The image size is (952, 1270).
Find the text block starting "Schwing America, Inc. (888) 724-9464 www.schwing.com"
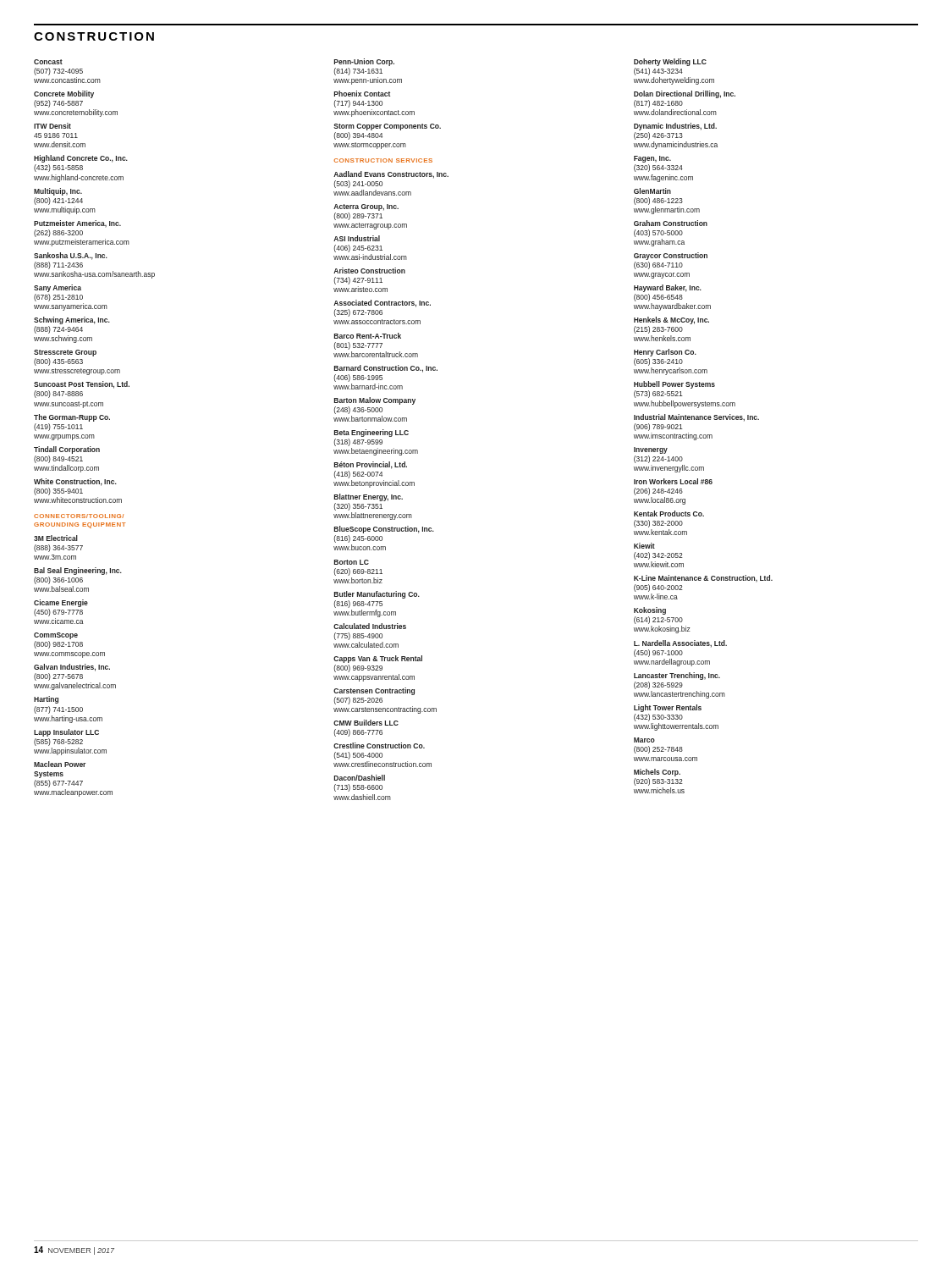[x=72, y=320]
